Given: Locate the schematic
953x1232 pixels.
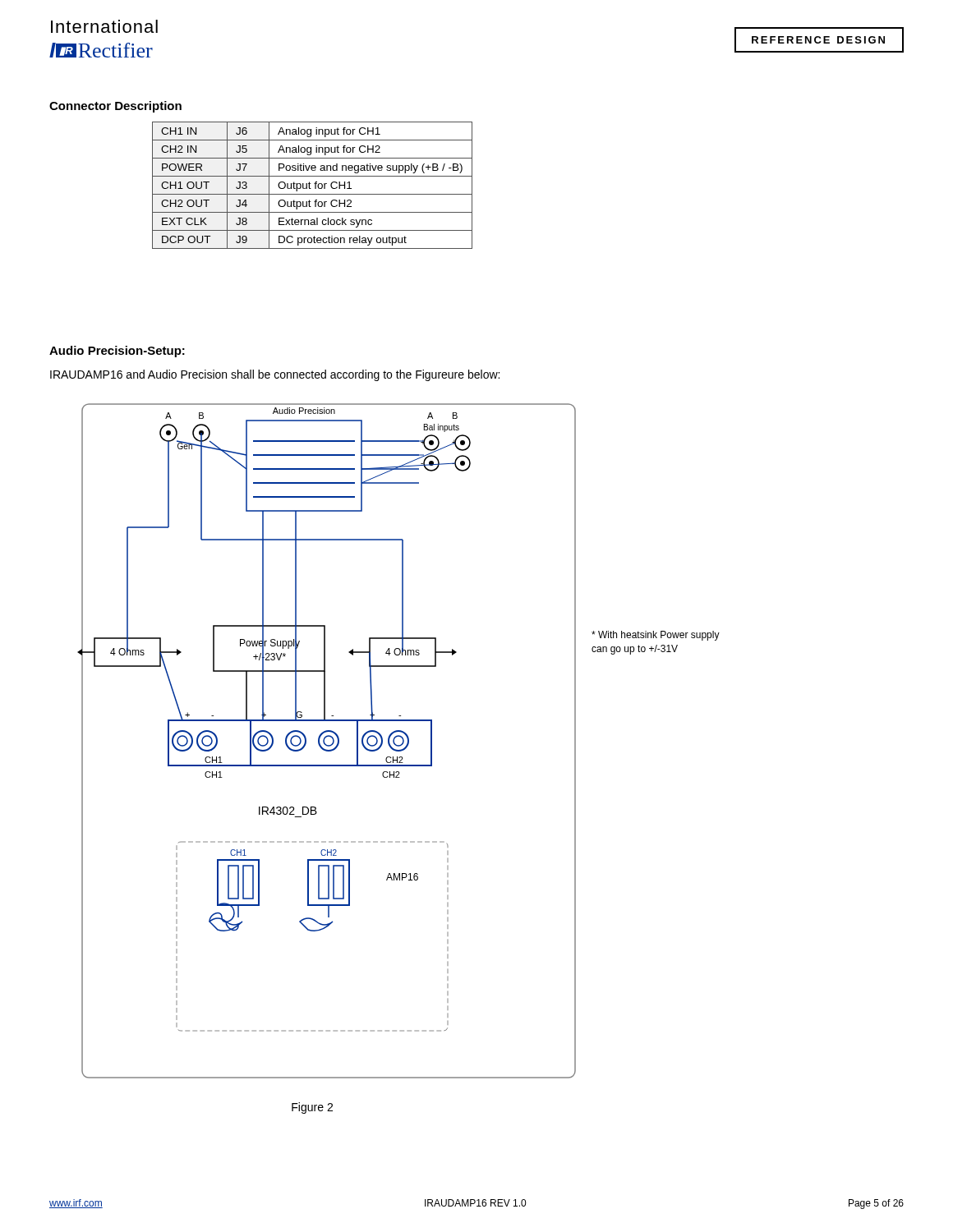Looking at the screenshot, I should [427, 741].
